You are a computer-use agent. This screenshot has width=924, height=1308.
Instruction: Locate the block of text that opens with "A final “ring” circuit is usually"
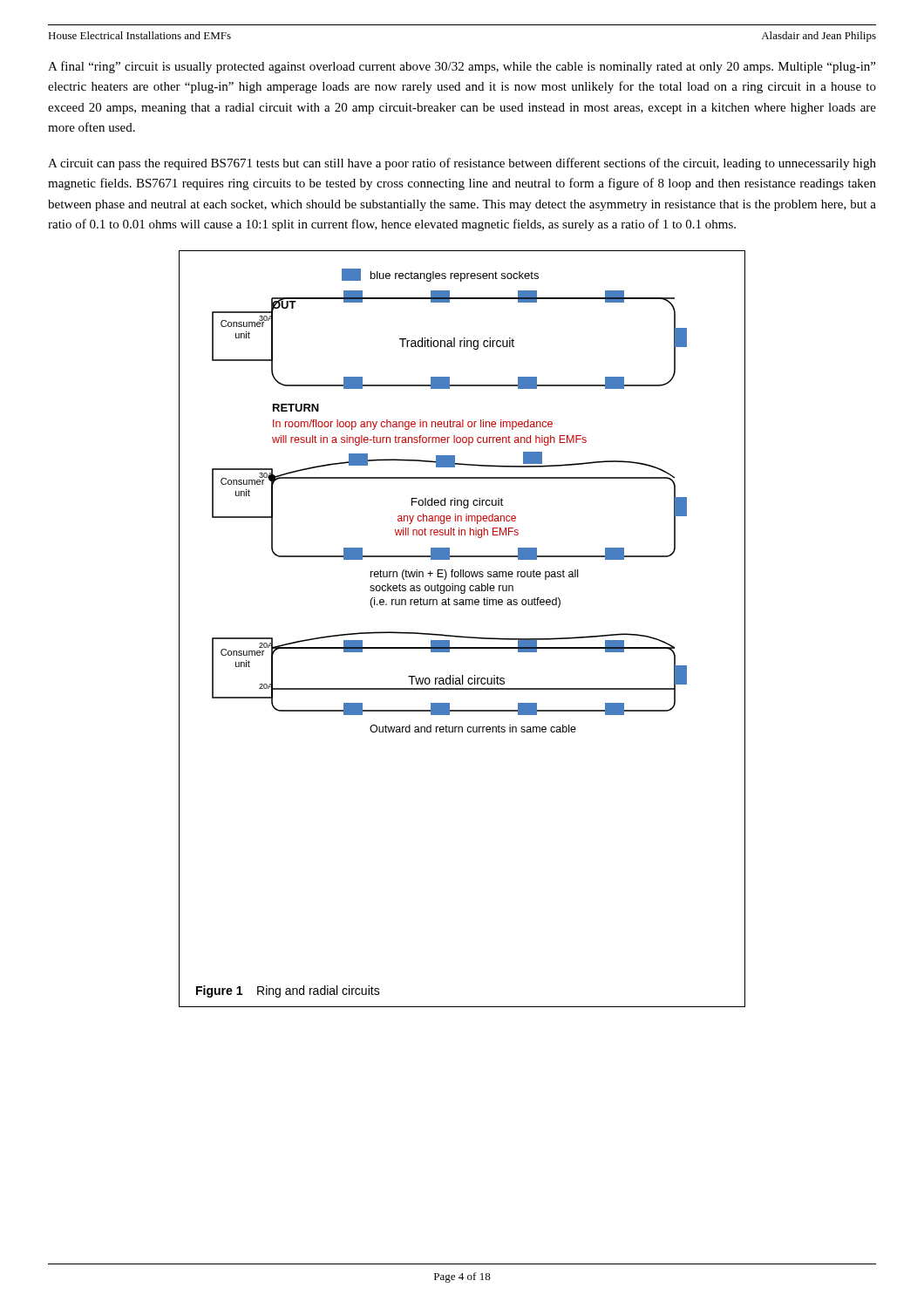click(x=462, y=97)
